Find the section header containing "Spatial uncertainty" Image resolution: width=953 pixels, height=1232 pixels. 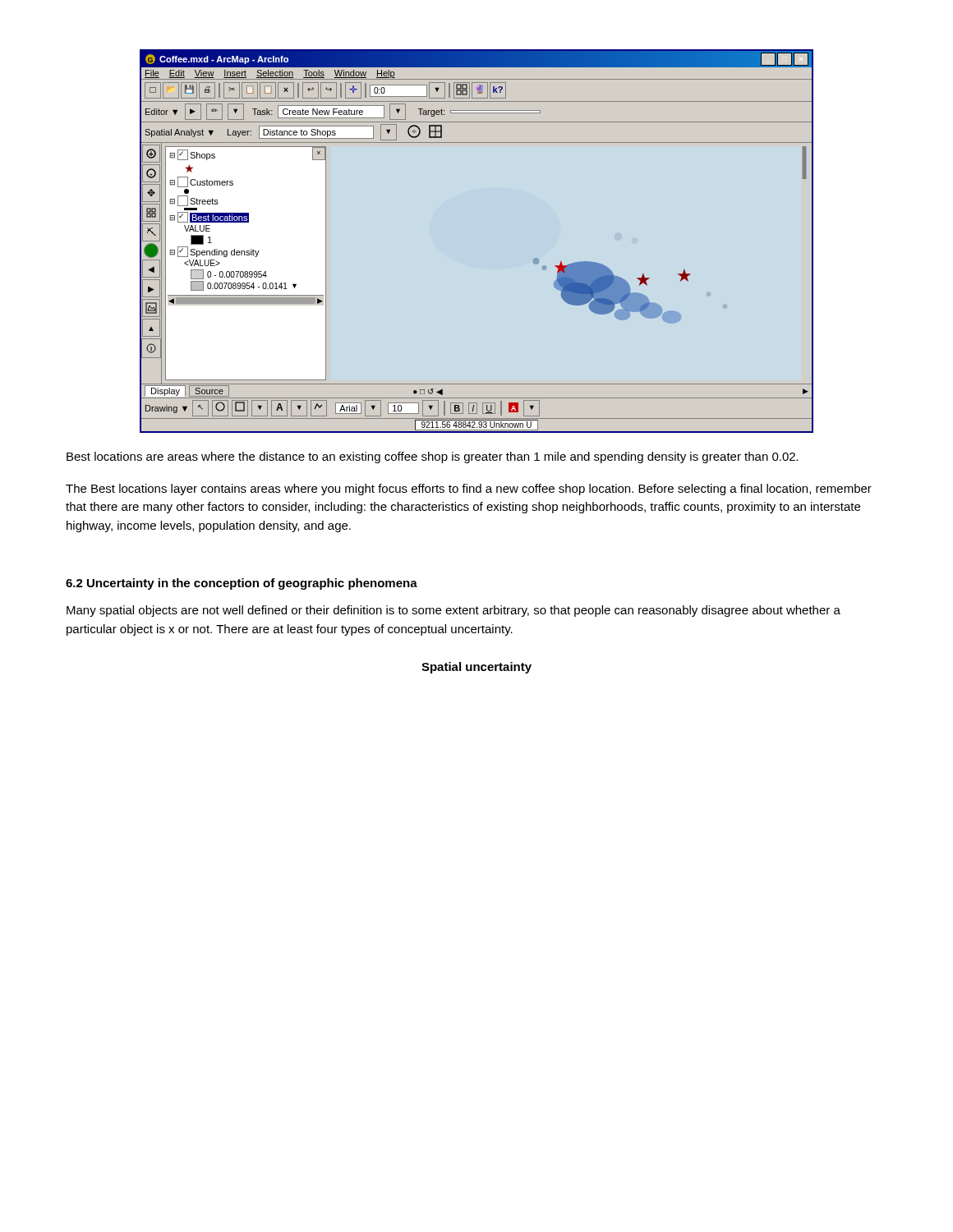476,667
